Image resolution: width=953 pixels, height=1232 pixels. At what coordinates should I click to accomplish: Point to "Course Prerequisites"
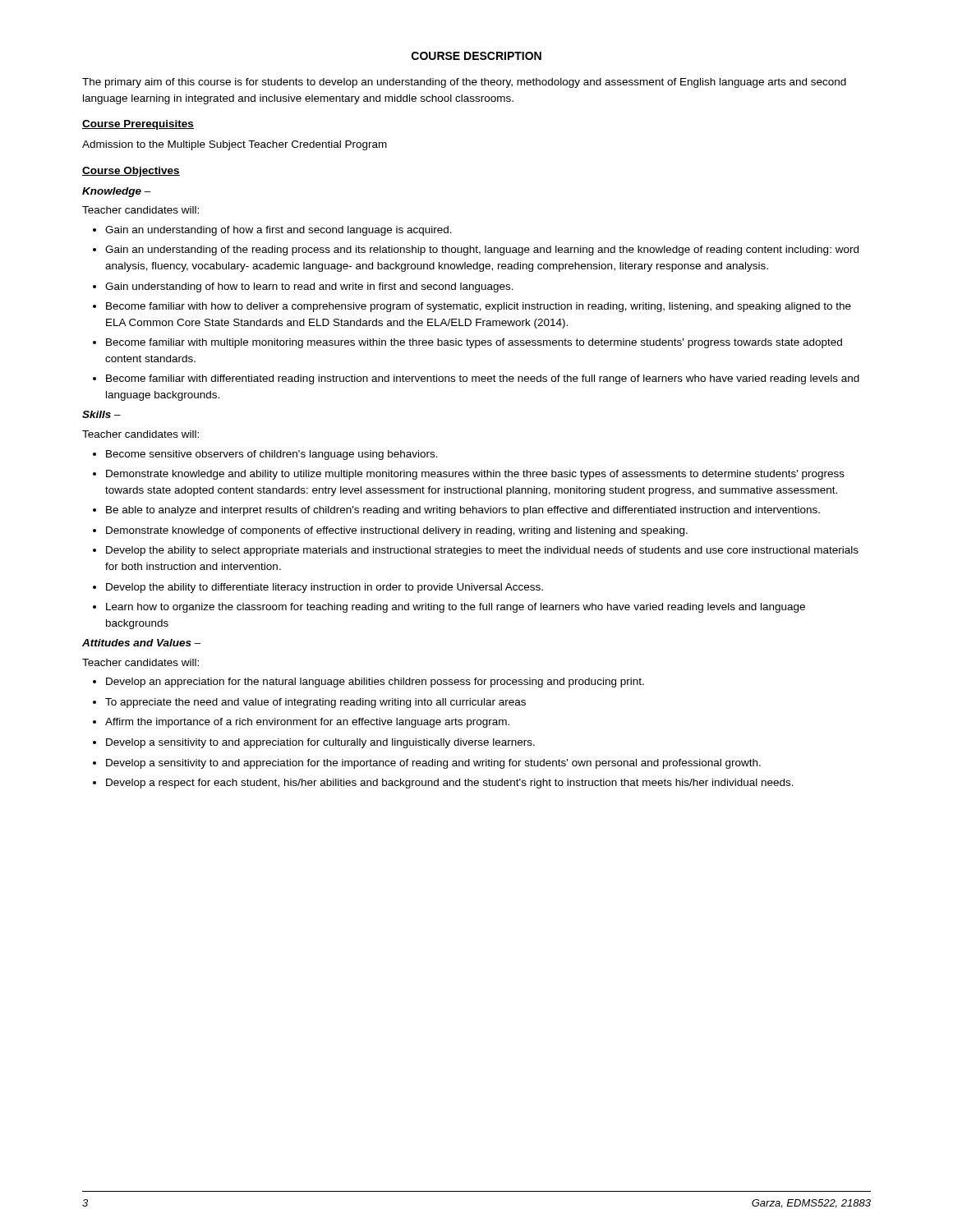point(138,124)
